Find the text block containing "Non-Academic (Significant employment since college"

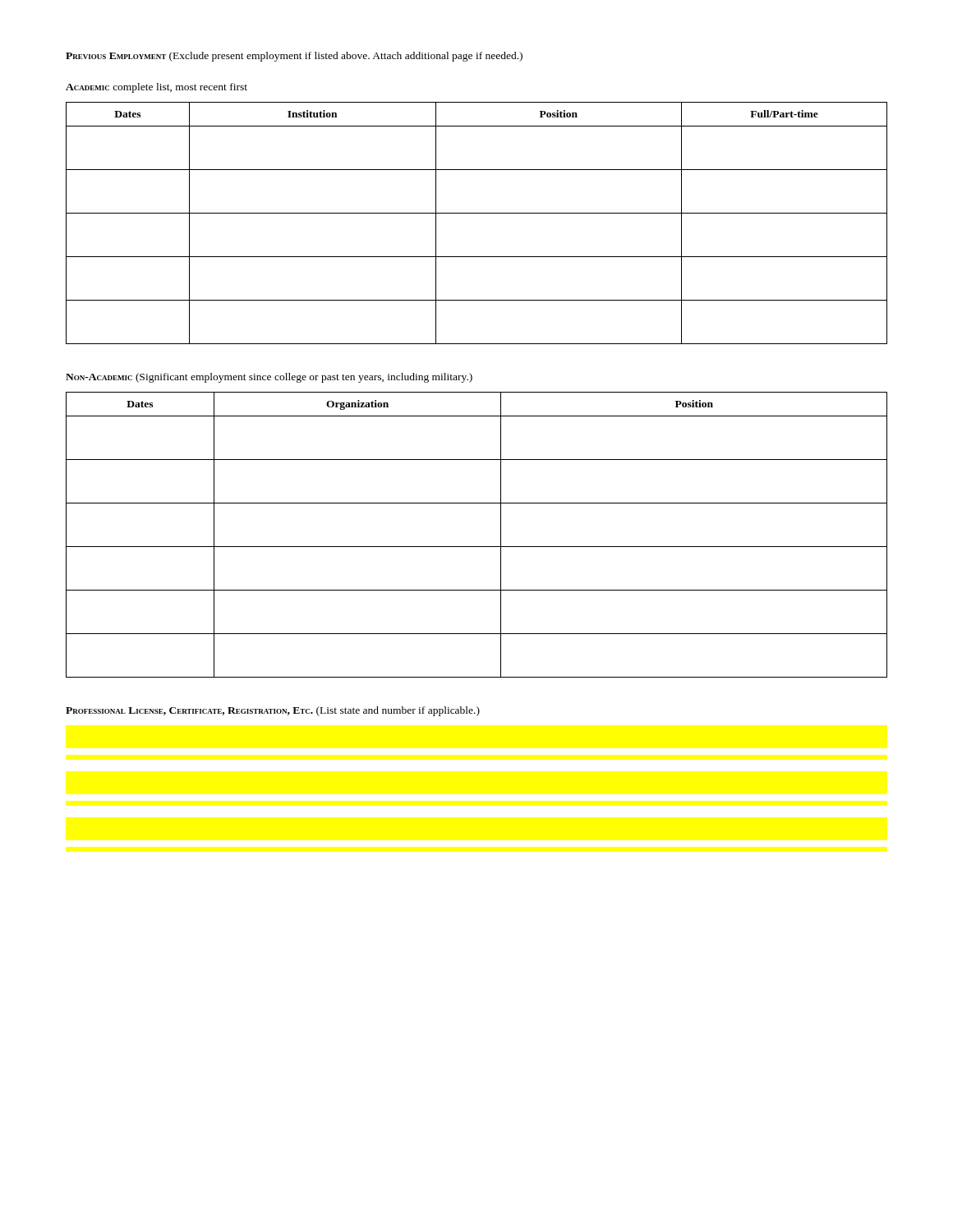tap(269, 377)
